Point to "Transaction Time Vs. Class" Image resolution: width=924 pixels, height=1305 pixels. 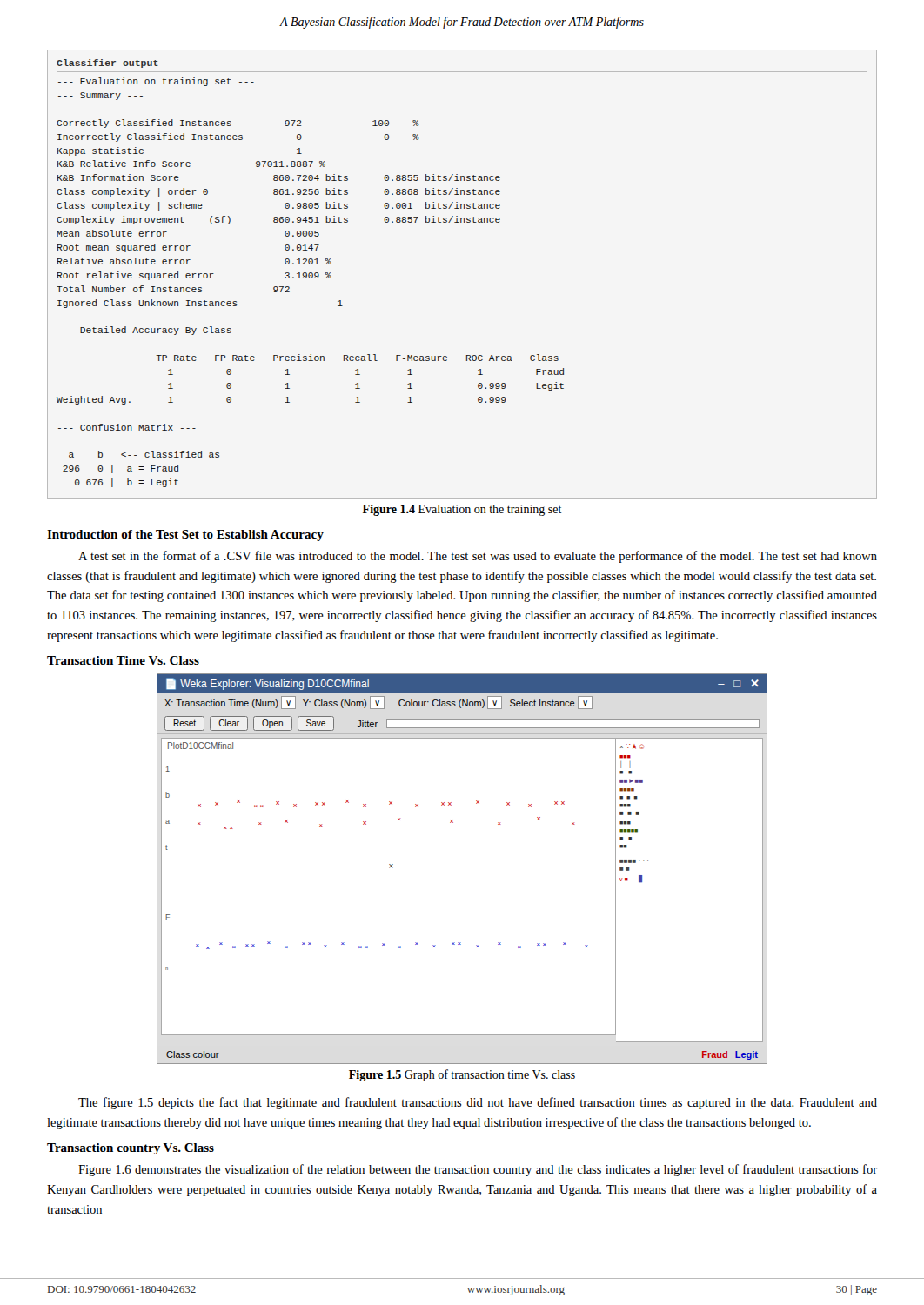coord(123,661)
